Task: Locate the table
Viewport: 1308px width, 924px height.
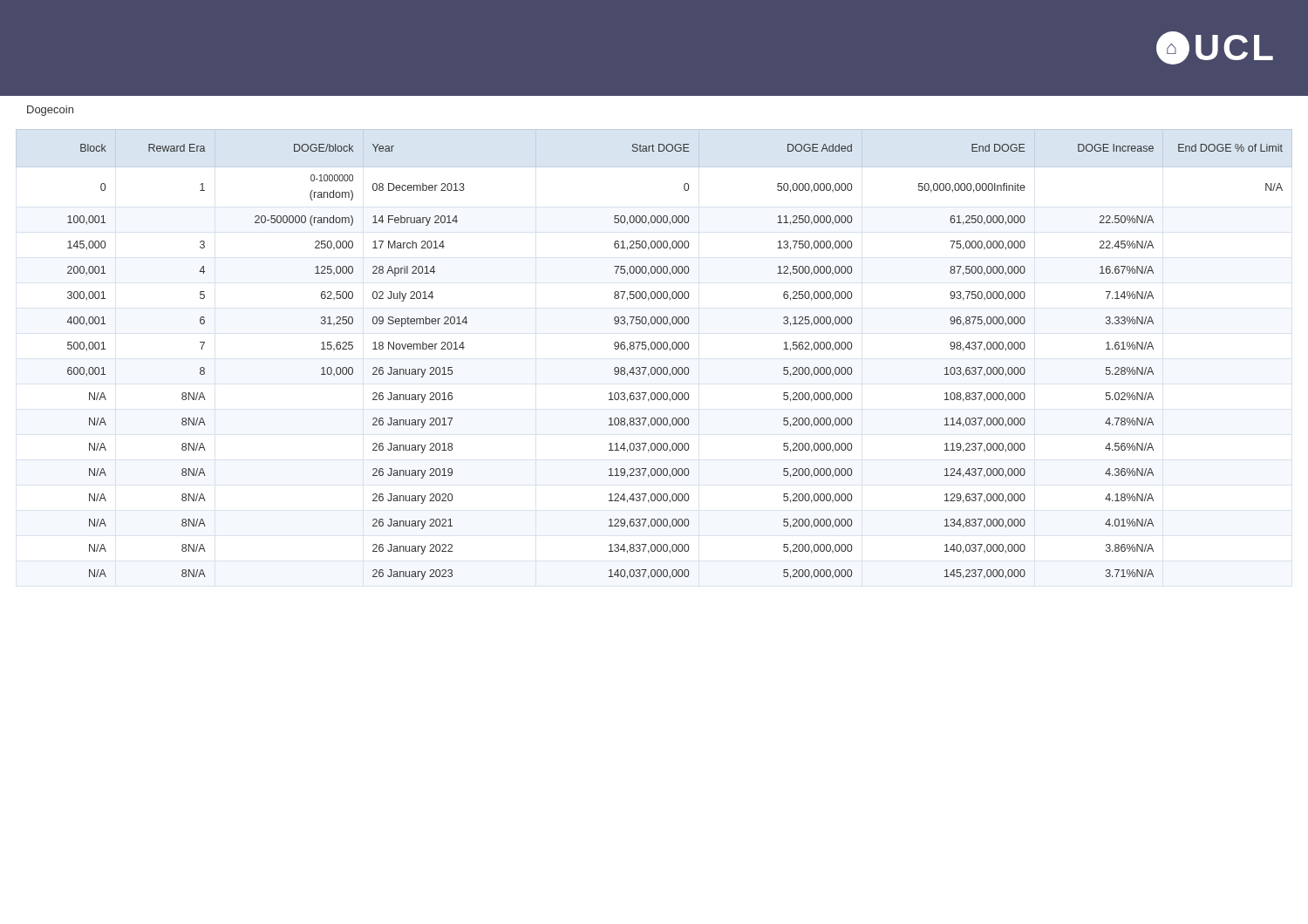Action: tap(654, 523)
